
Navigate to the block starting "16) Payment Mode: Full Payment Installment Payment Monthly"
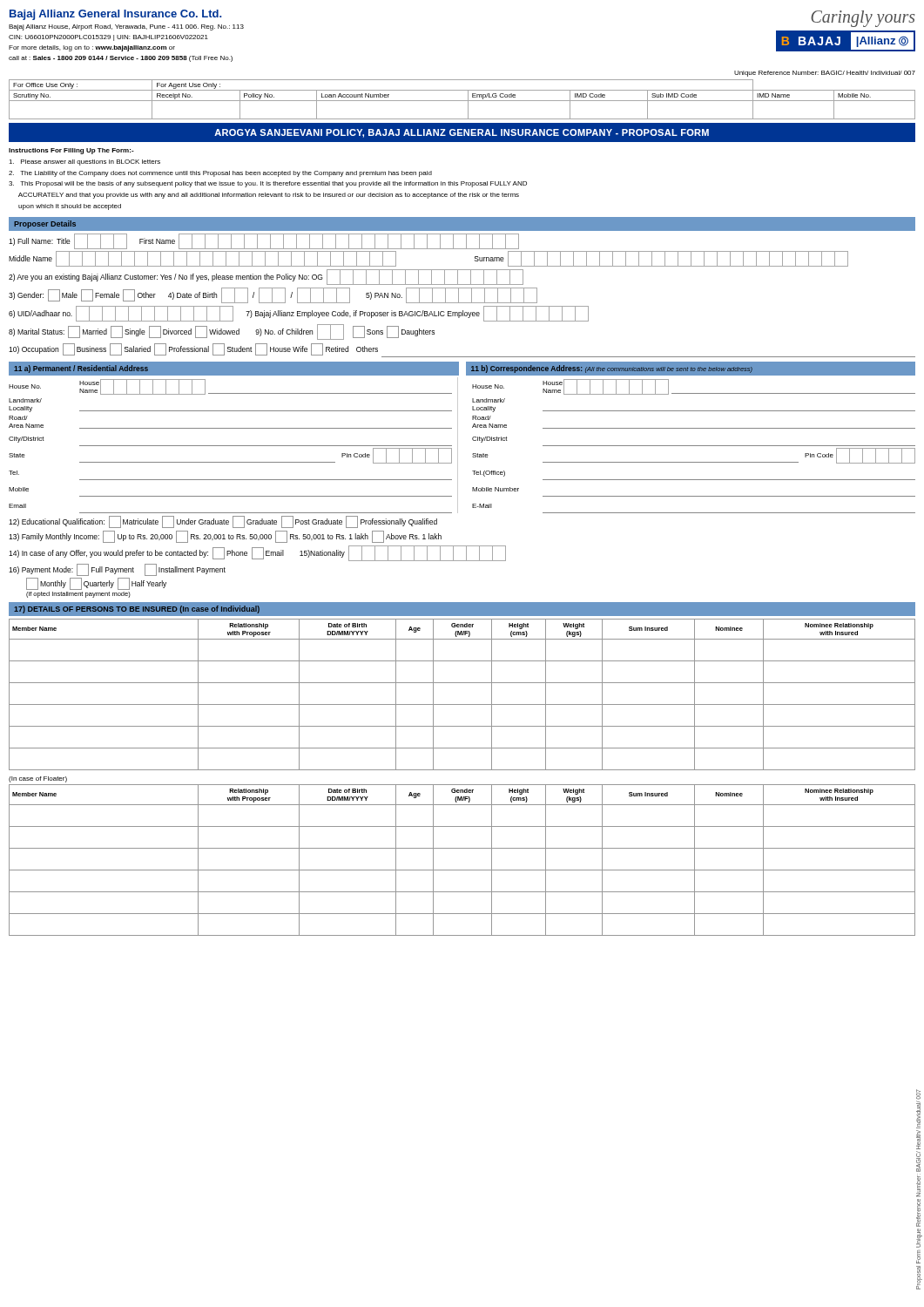(x=117, y=570)
